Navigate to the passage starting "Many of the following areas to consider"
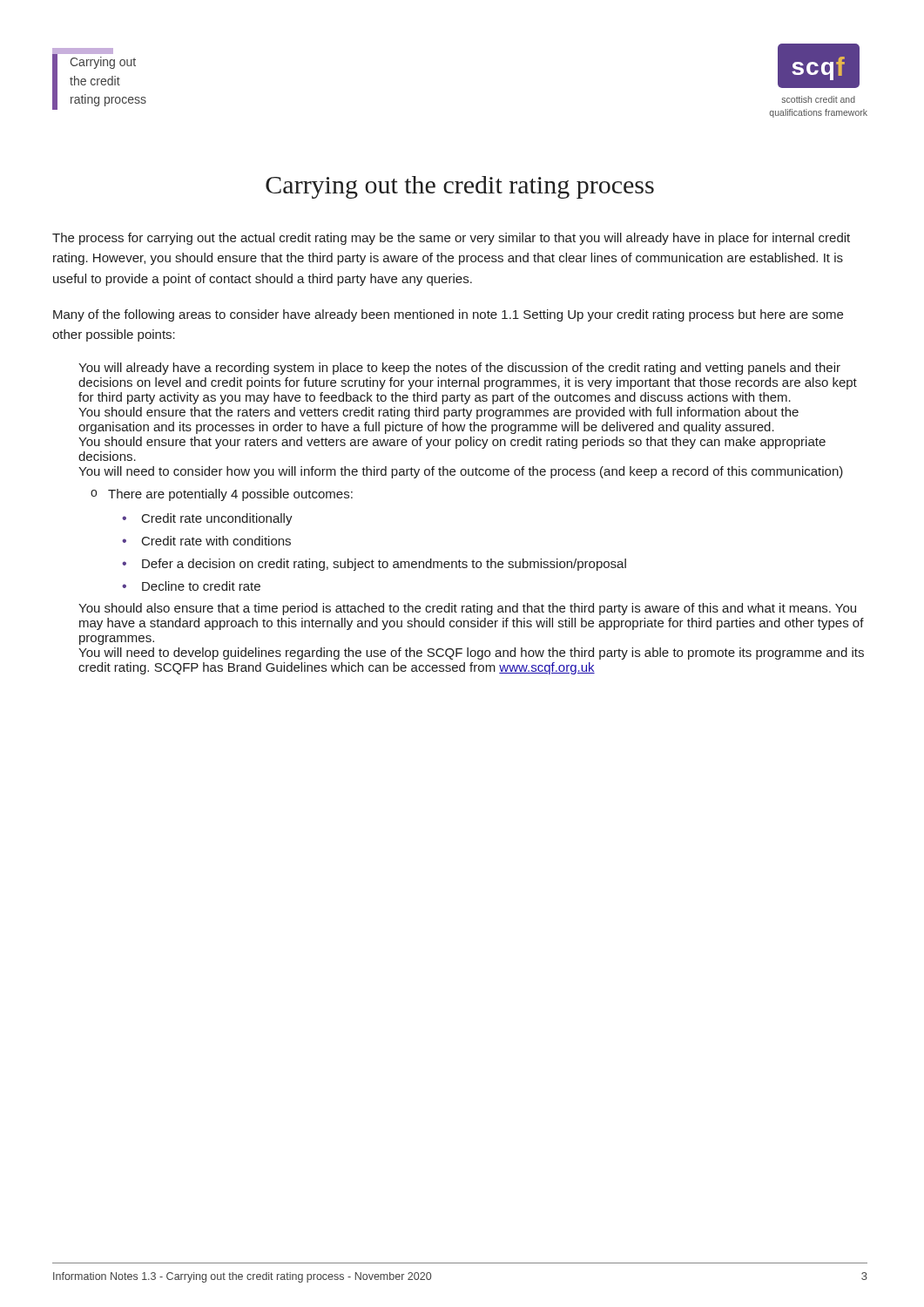 (460, 324)
